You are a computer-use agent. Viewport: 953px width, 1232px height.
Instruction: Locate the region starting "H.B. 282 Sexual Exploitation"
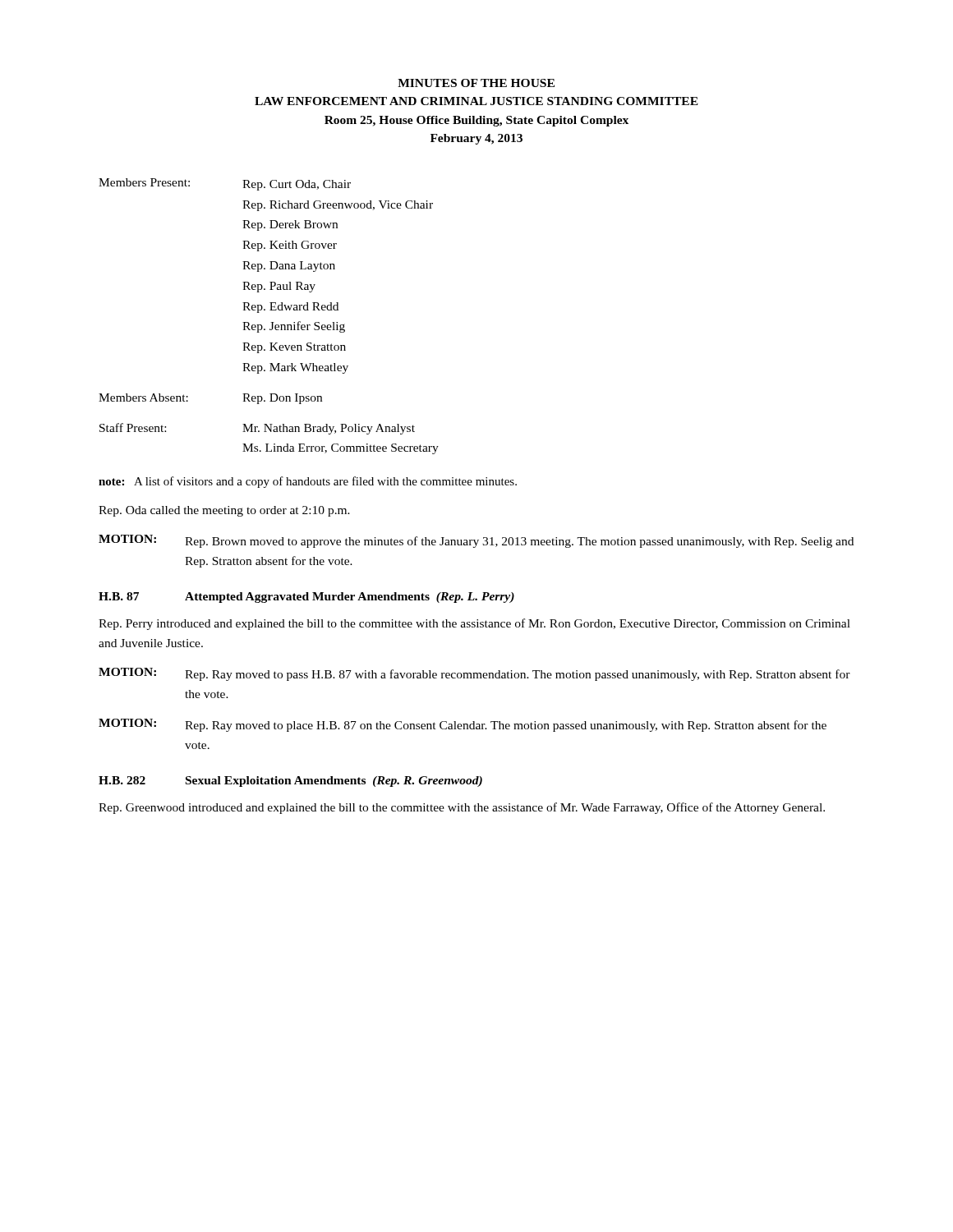pos(291,781)
